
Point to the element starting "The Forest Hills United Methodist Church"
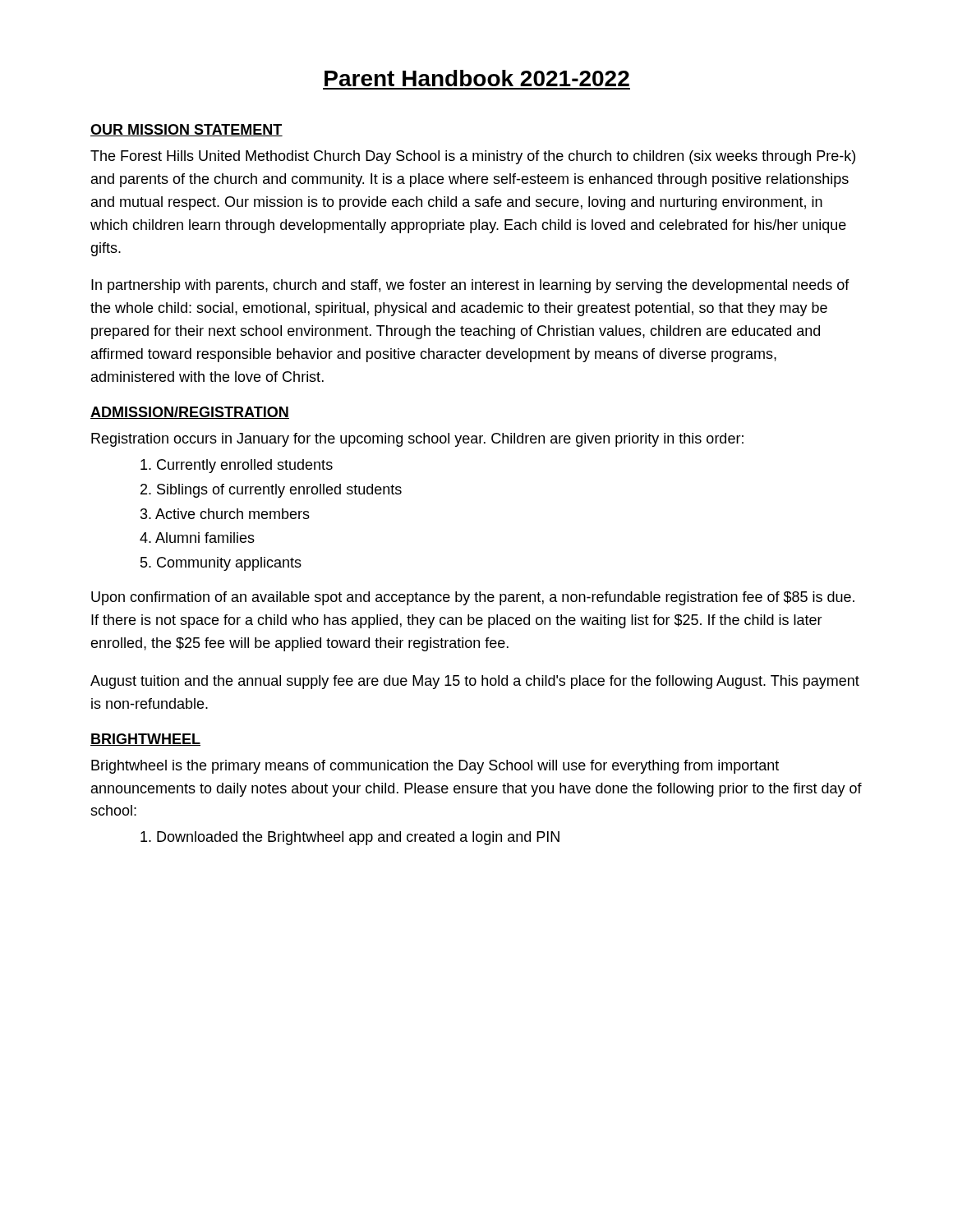(473, 202)
